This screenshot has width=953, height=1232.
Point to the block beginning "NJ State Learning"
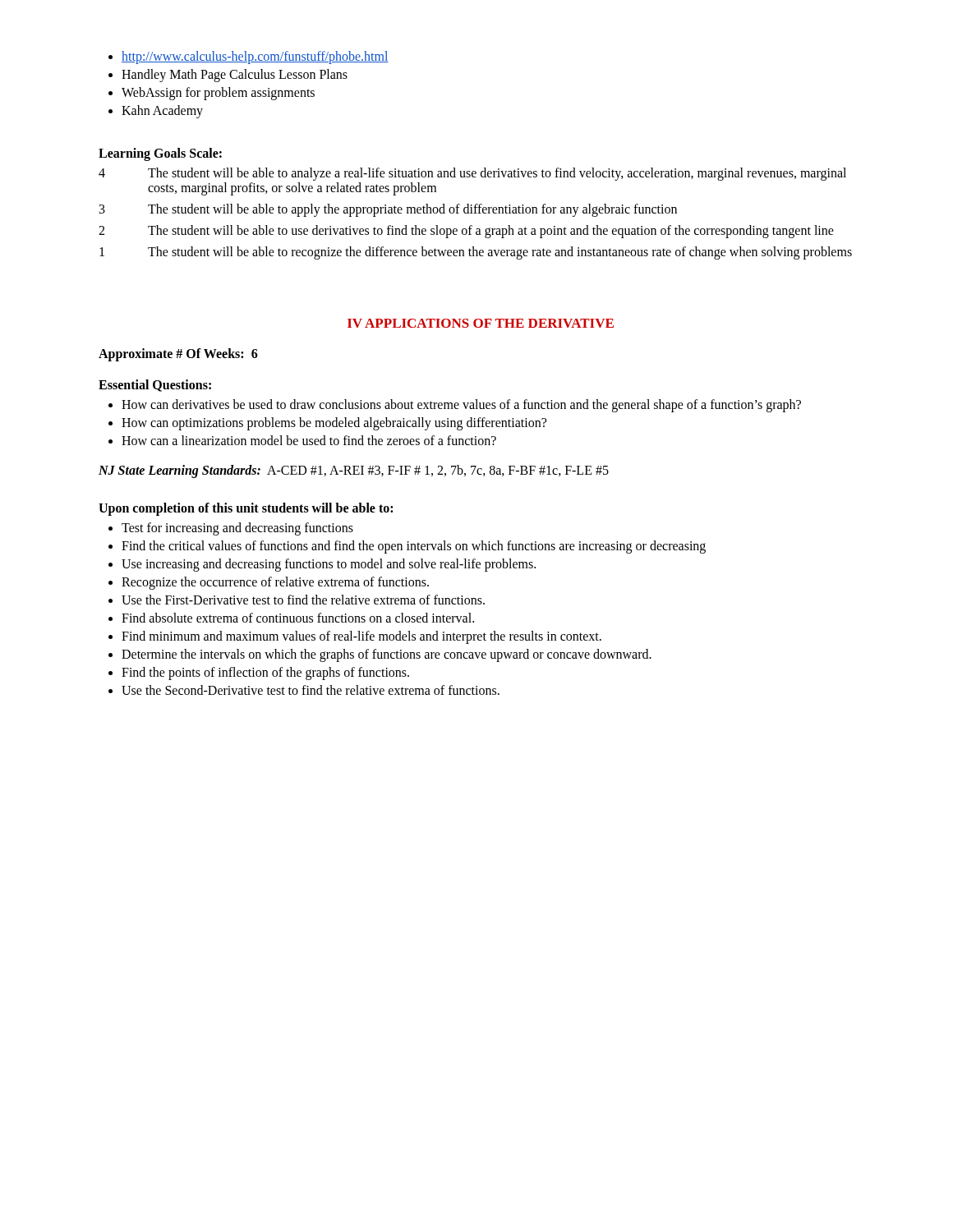point(354,470)
